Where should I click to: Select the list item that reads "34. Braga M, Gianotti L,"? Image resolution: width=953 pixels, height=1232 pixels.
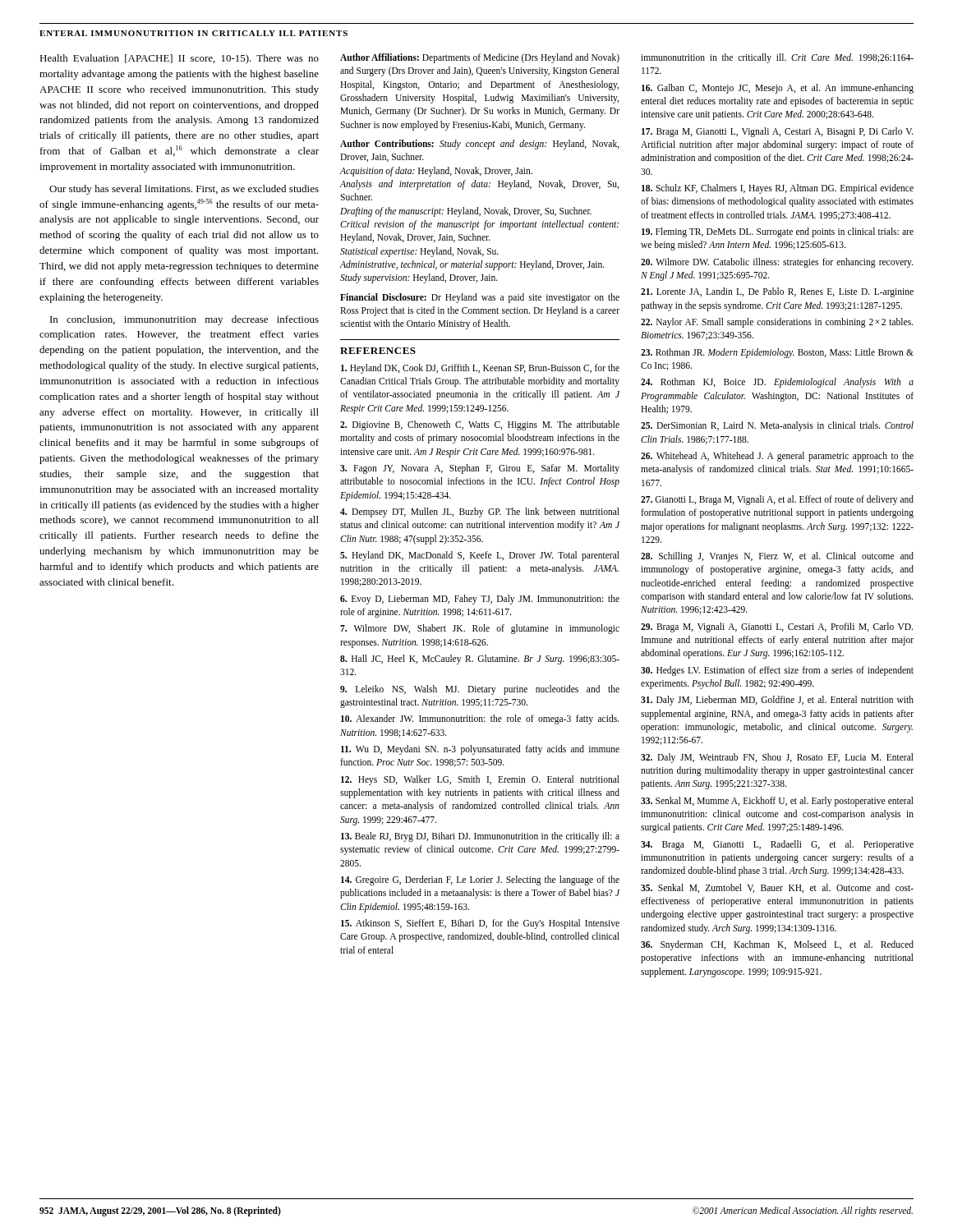(777, 857)
